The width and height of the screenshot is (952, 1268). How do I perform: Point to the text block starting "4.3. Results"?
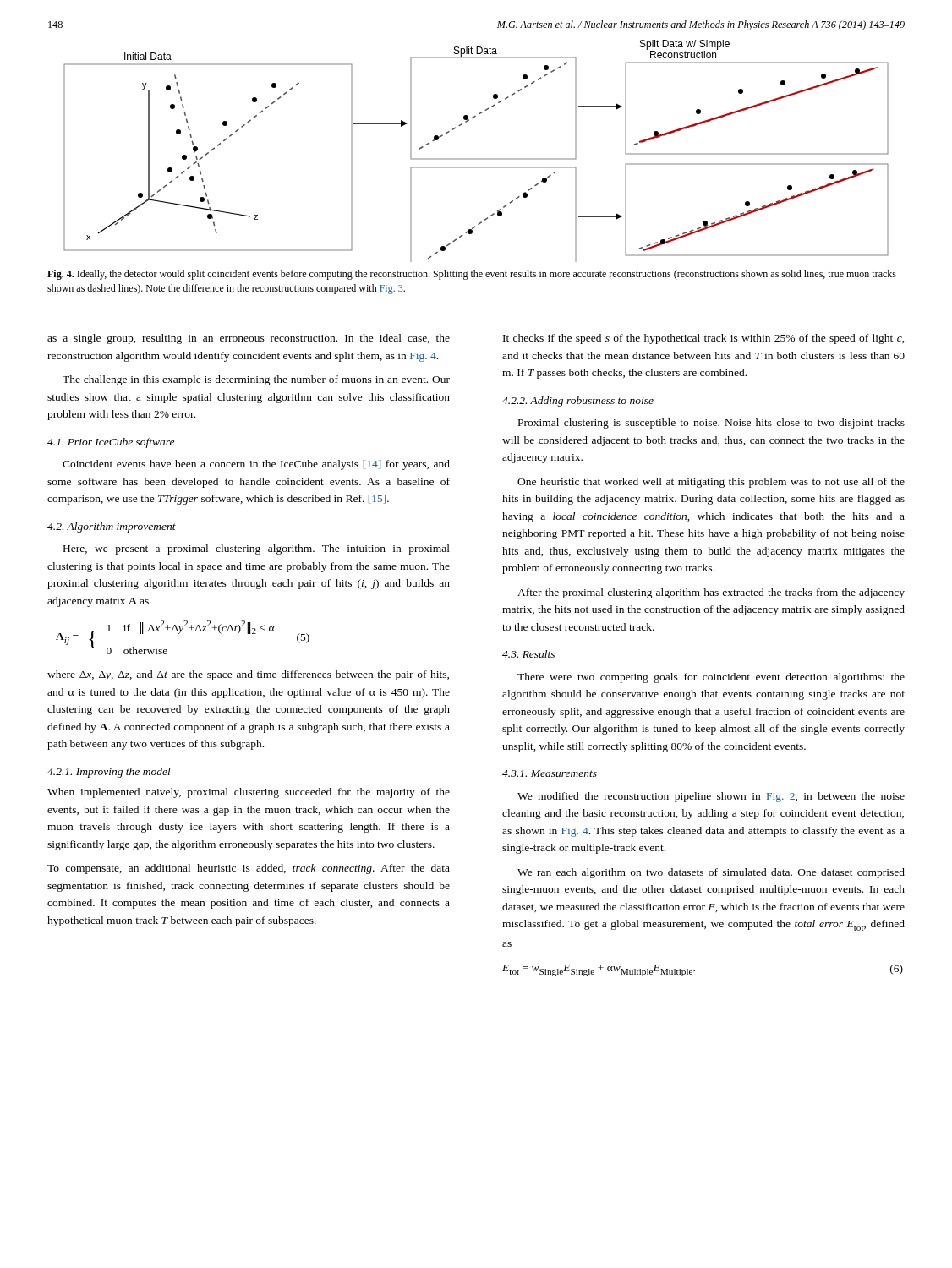point(529,654)
